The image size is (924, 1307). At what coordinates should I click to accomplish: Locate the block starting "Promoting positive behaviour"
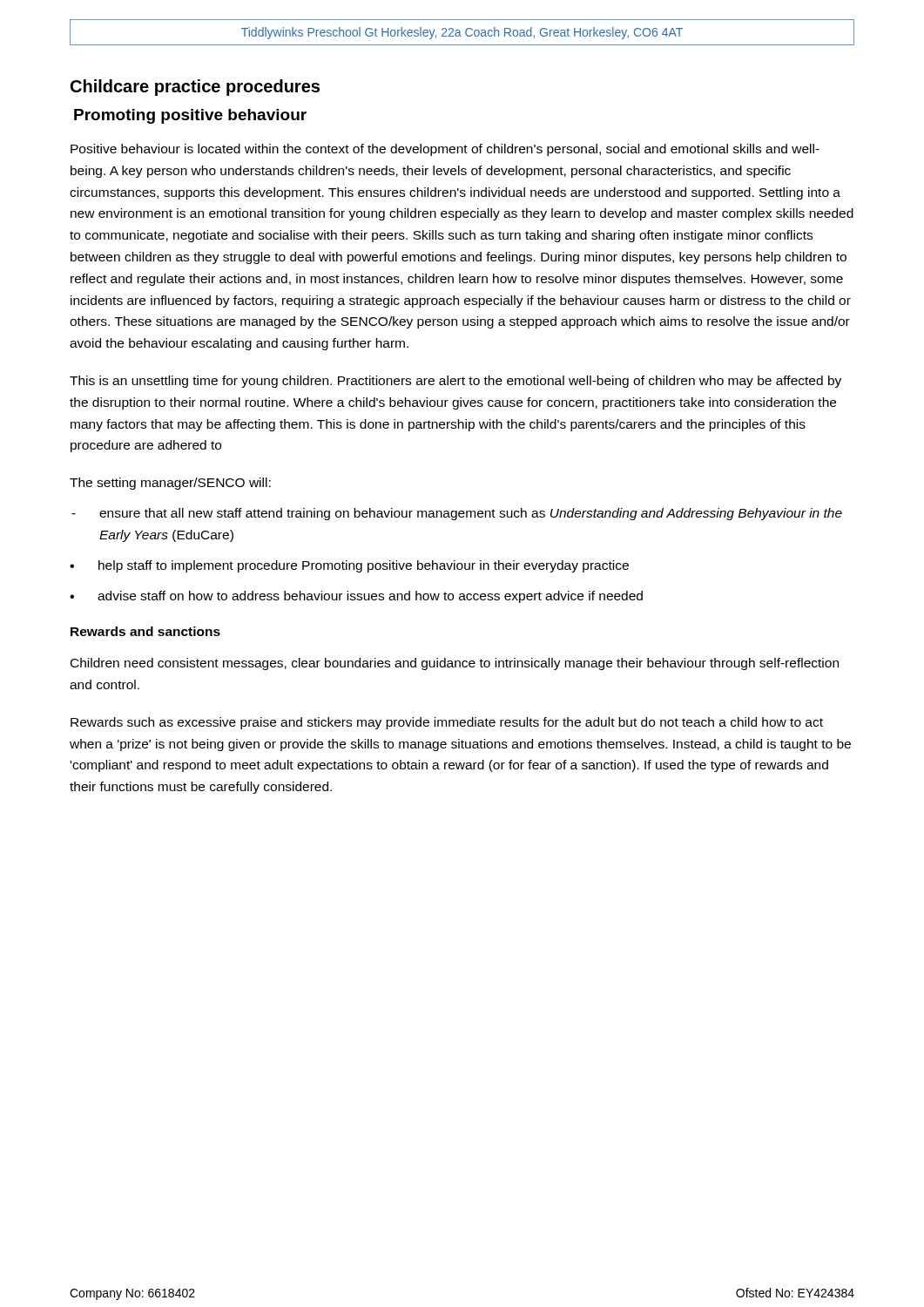190,116
